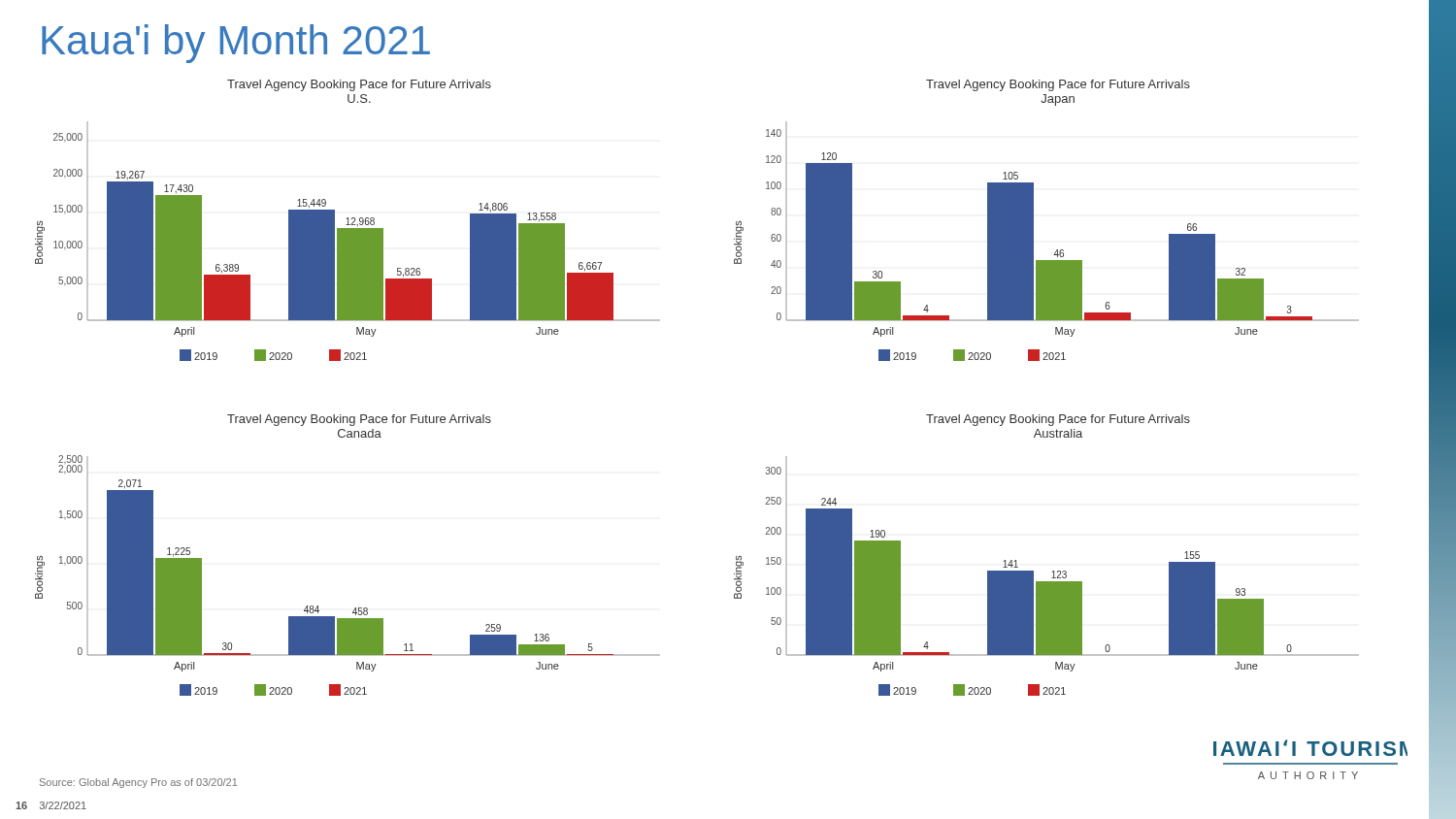Locate the logo
The height and width of the screenshot is (819, 1456).
coord(1310,762)
